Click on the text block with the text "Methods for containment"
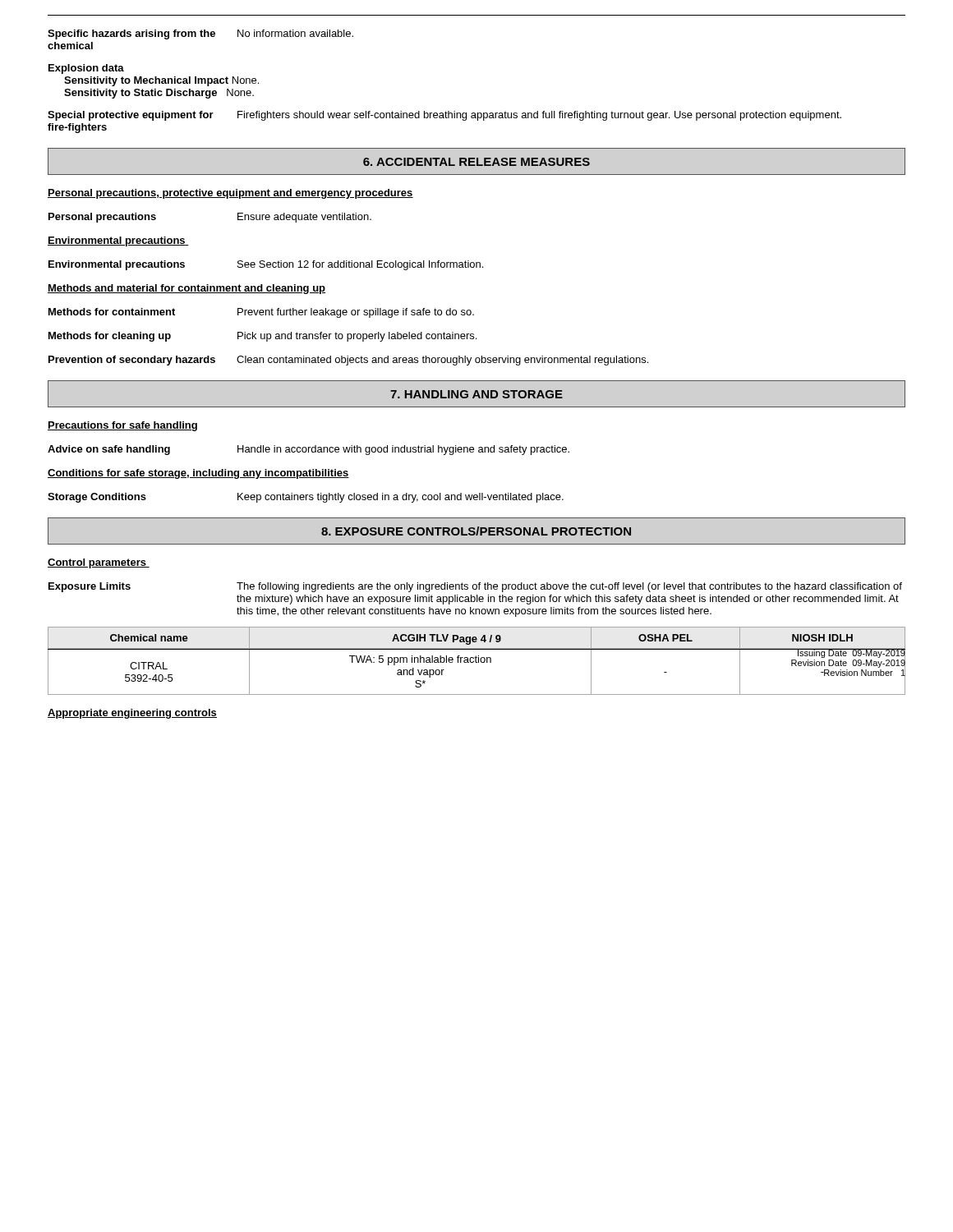Screen dimensions: 1232x953 point(476,312)
